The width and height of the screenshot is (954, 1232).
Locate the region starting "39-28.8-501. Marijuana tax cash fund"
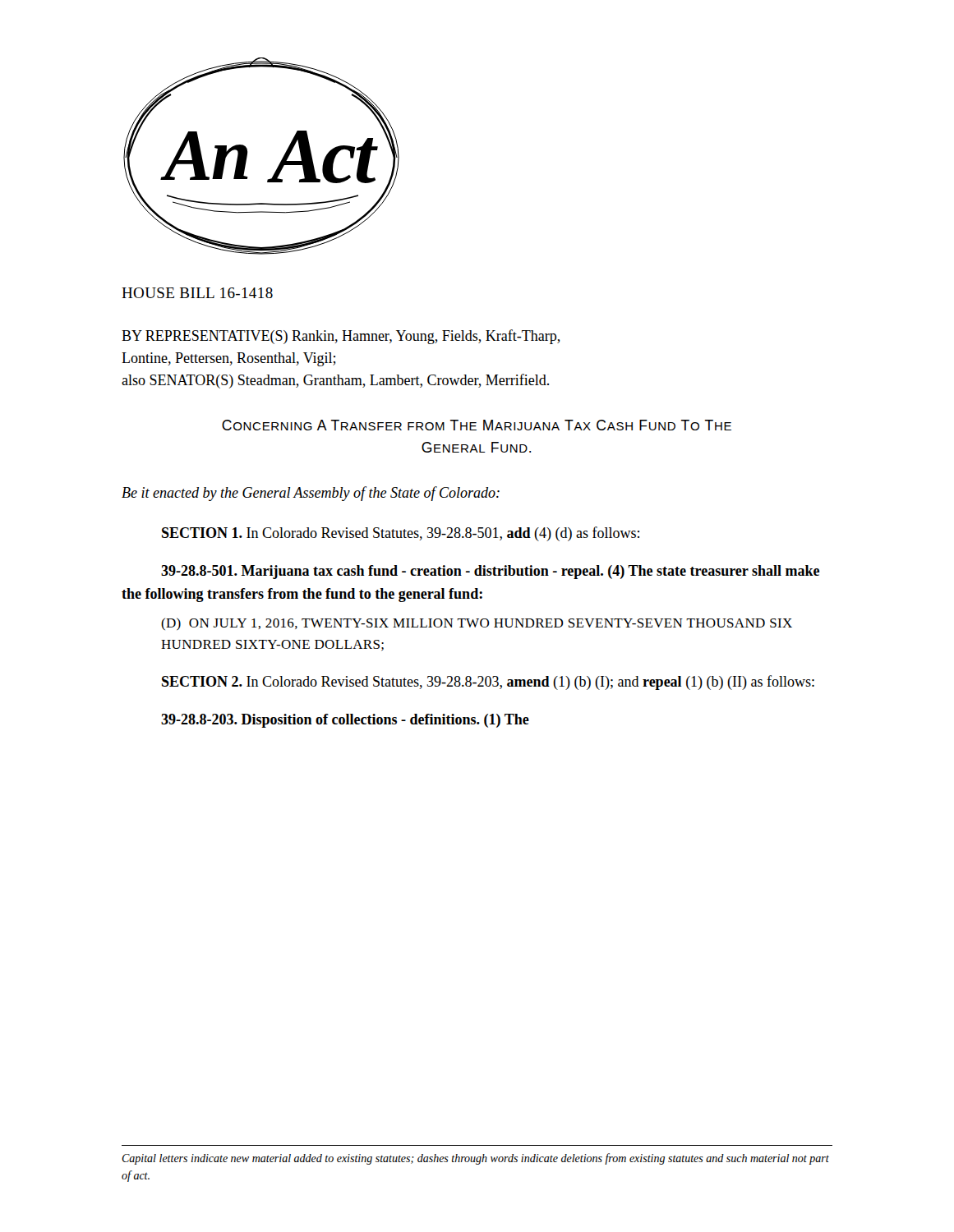coord(471,582)
